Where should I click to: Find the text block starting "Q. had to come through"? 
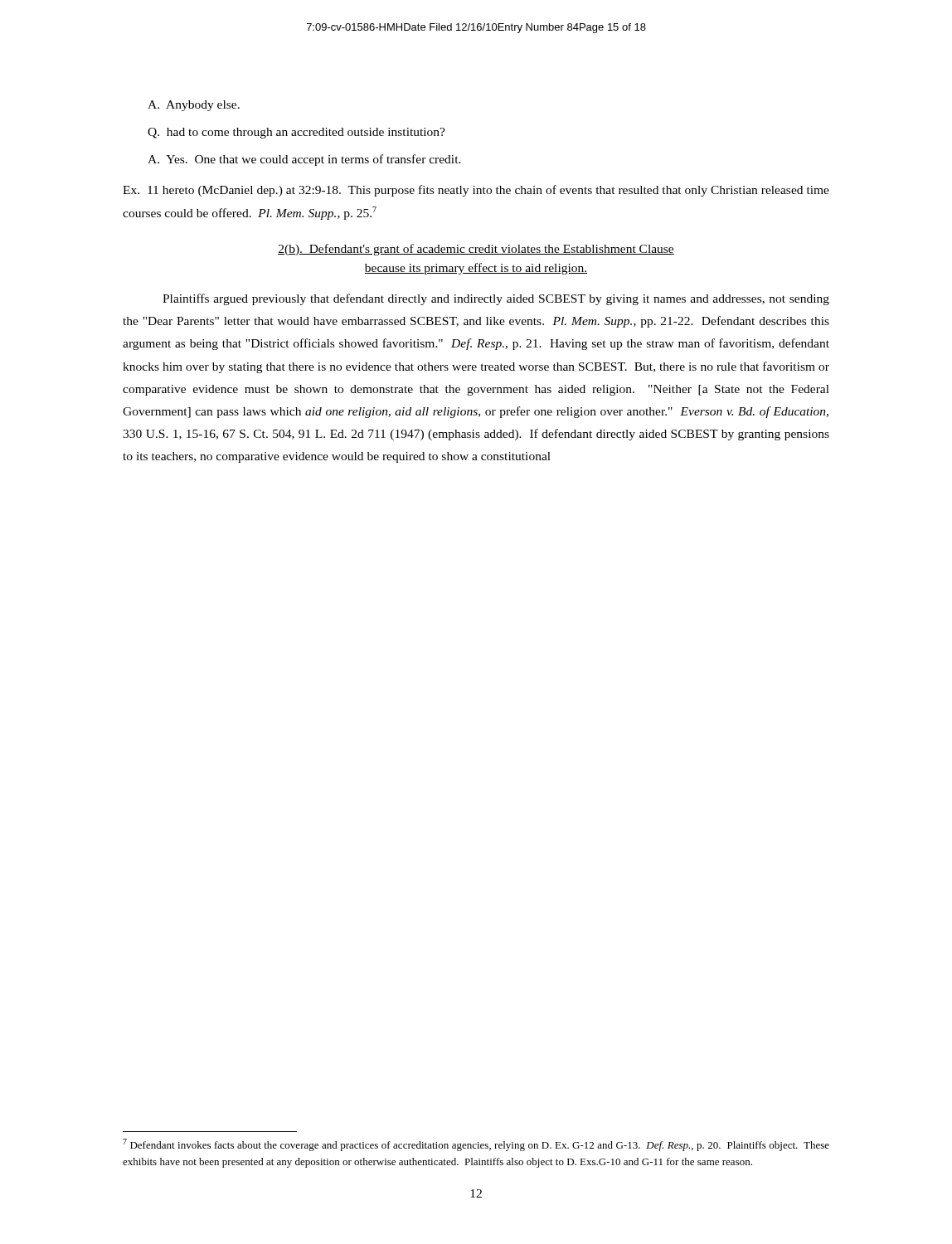(x=297, y=132)
